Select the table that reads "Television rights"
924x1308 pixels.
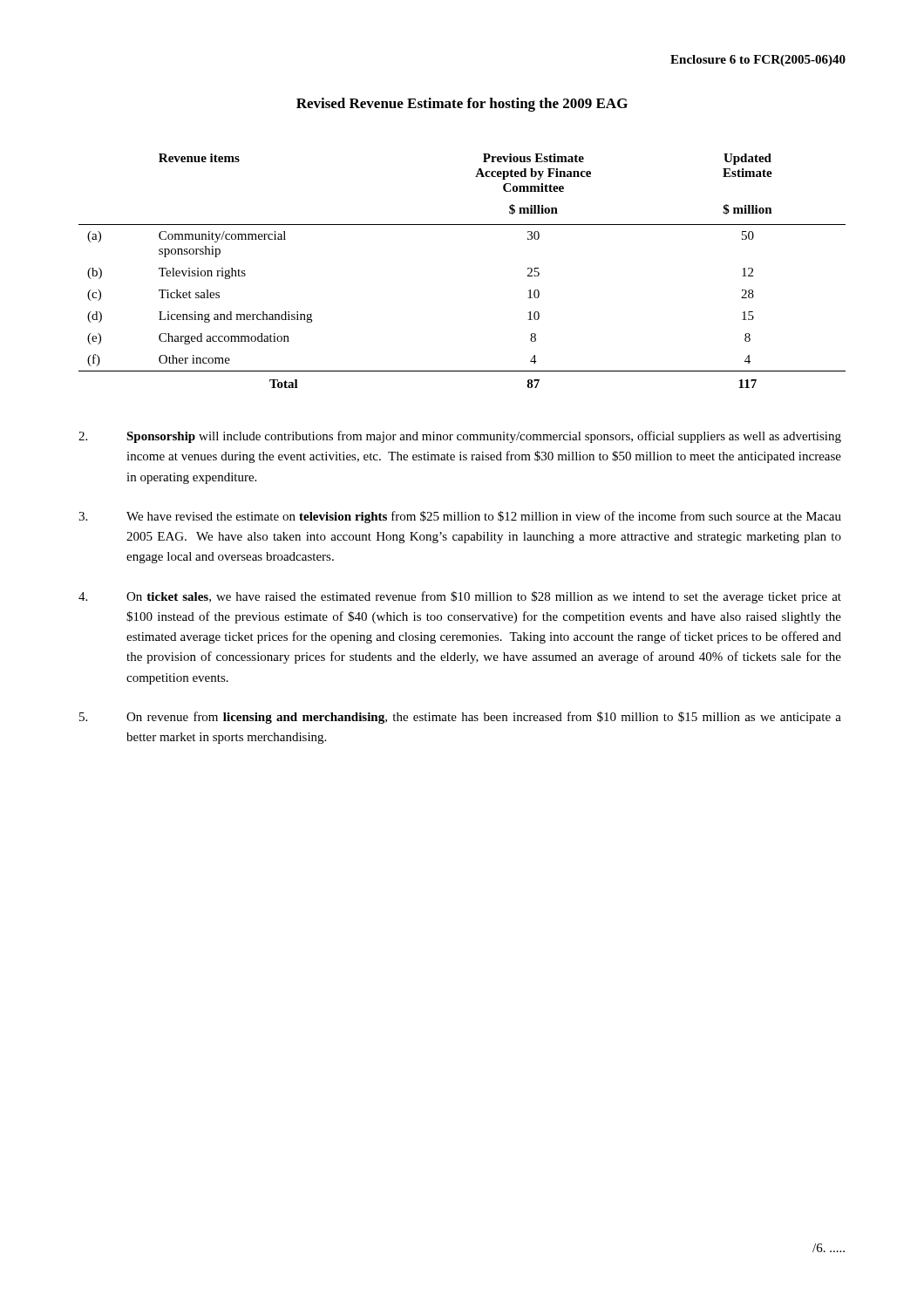[462, 270]
